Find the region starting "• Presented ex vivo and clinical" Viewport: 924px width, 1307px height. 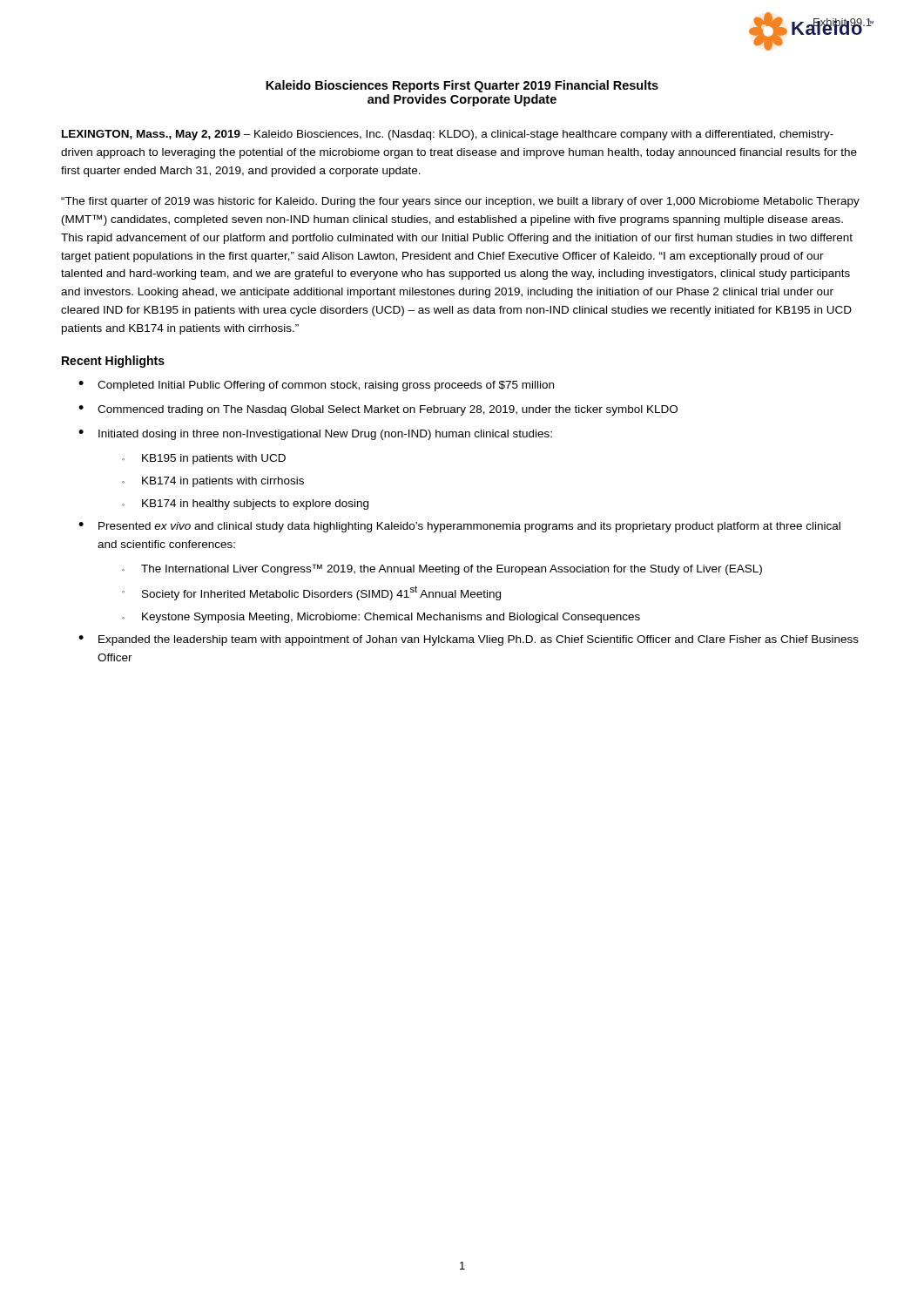471,536
